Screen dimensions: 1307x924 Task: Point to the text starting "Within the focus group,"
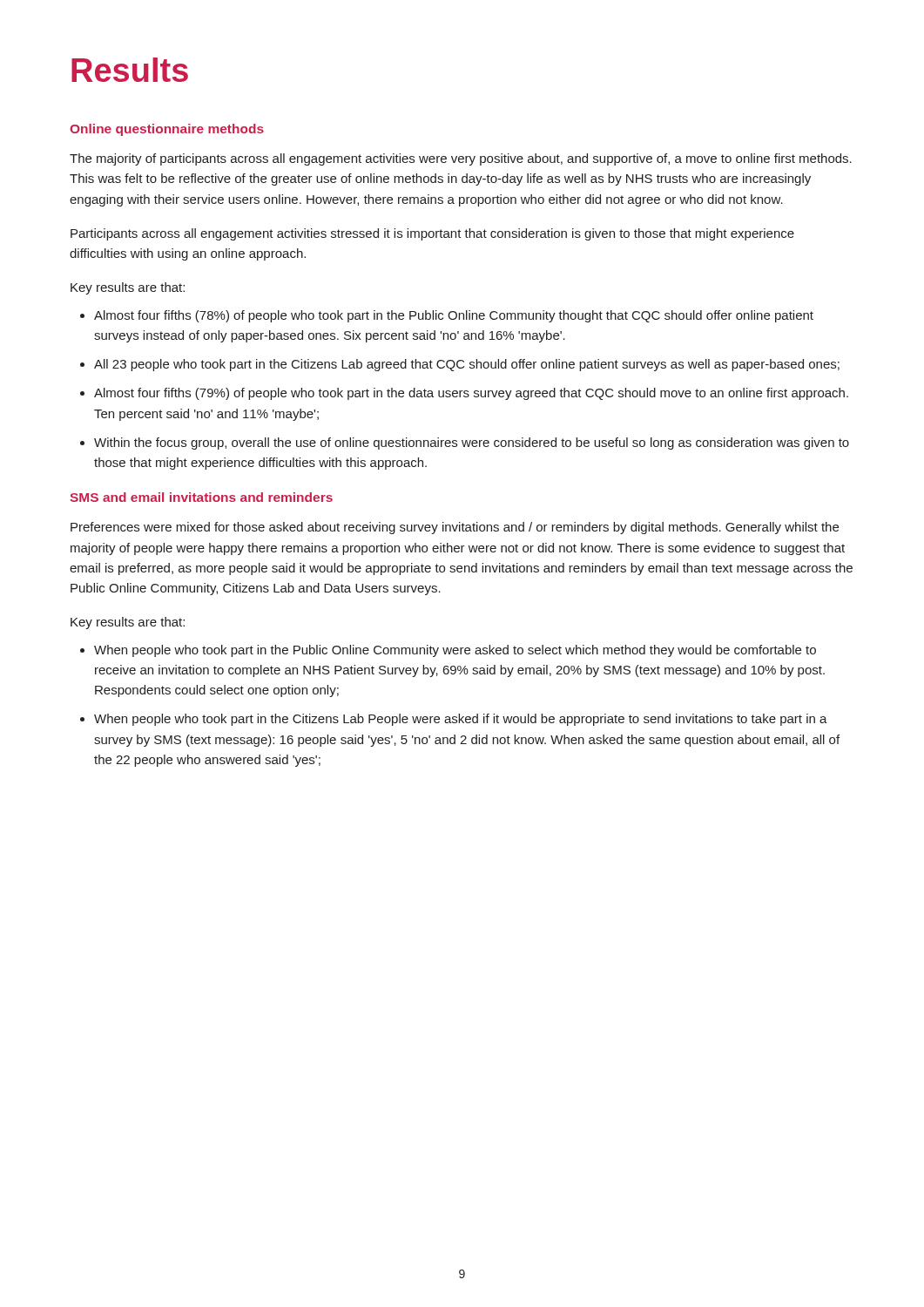point(472,452)
